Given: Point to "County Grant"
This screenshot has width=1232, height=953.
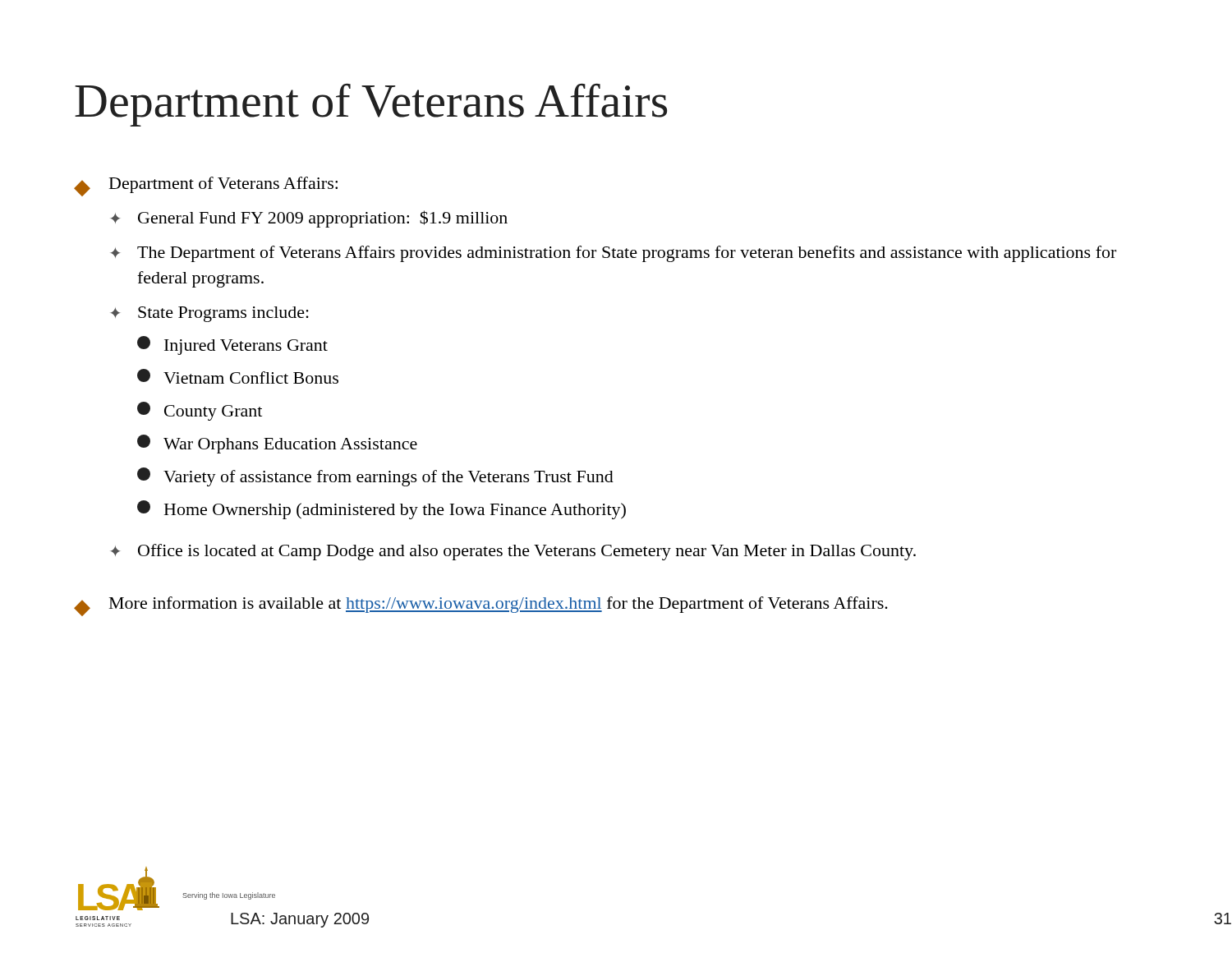Looking at the screenshot, I should coord(200,411).
